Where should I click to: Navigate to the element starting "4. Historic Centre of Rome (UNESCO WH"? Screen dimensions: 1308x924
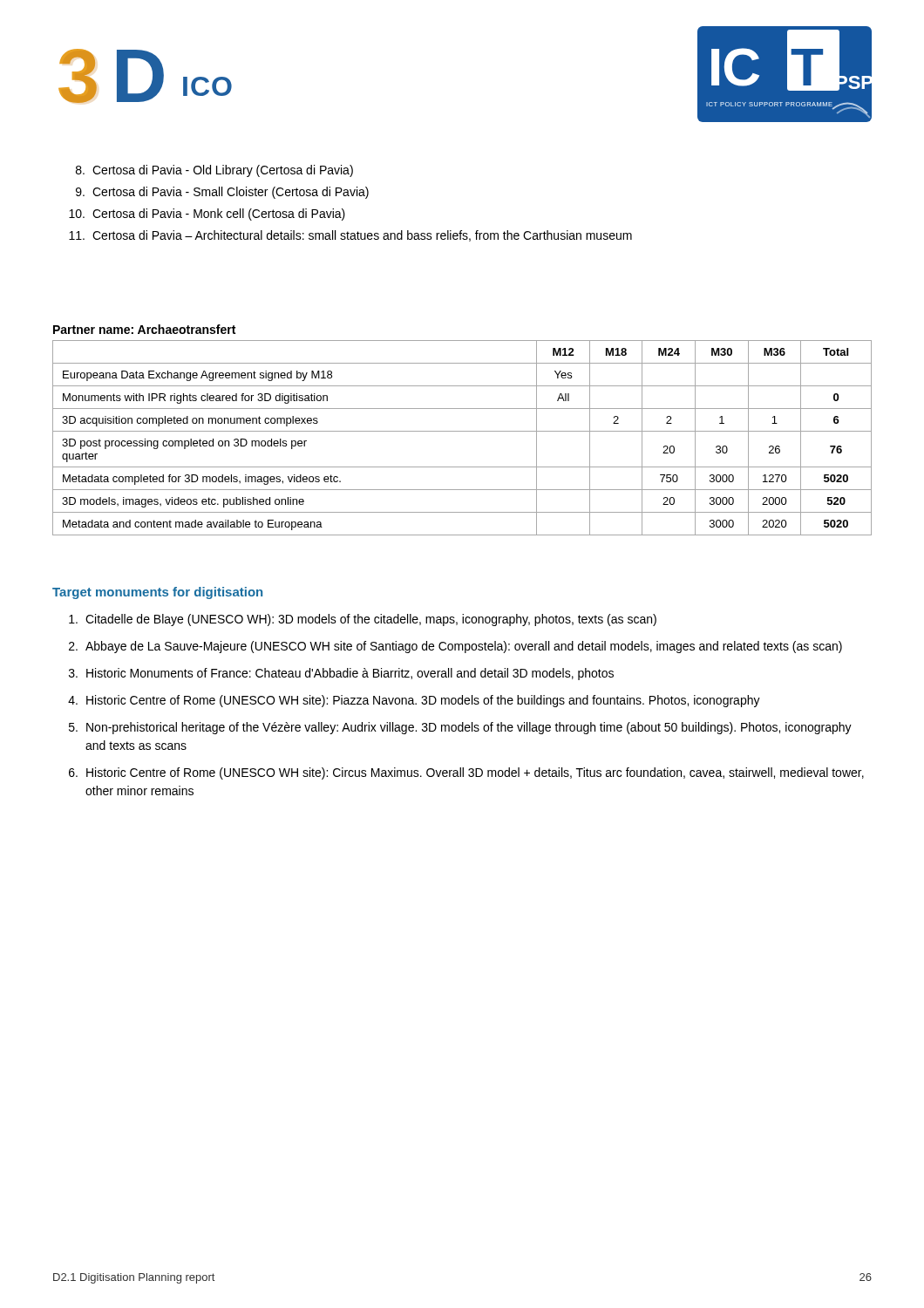pyautogui.click(x=462, y=701)
